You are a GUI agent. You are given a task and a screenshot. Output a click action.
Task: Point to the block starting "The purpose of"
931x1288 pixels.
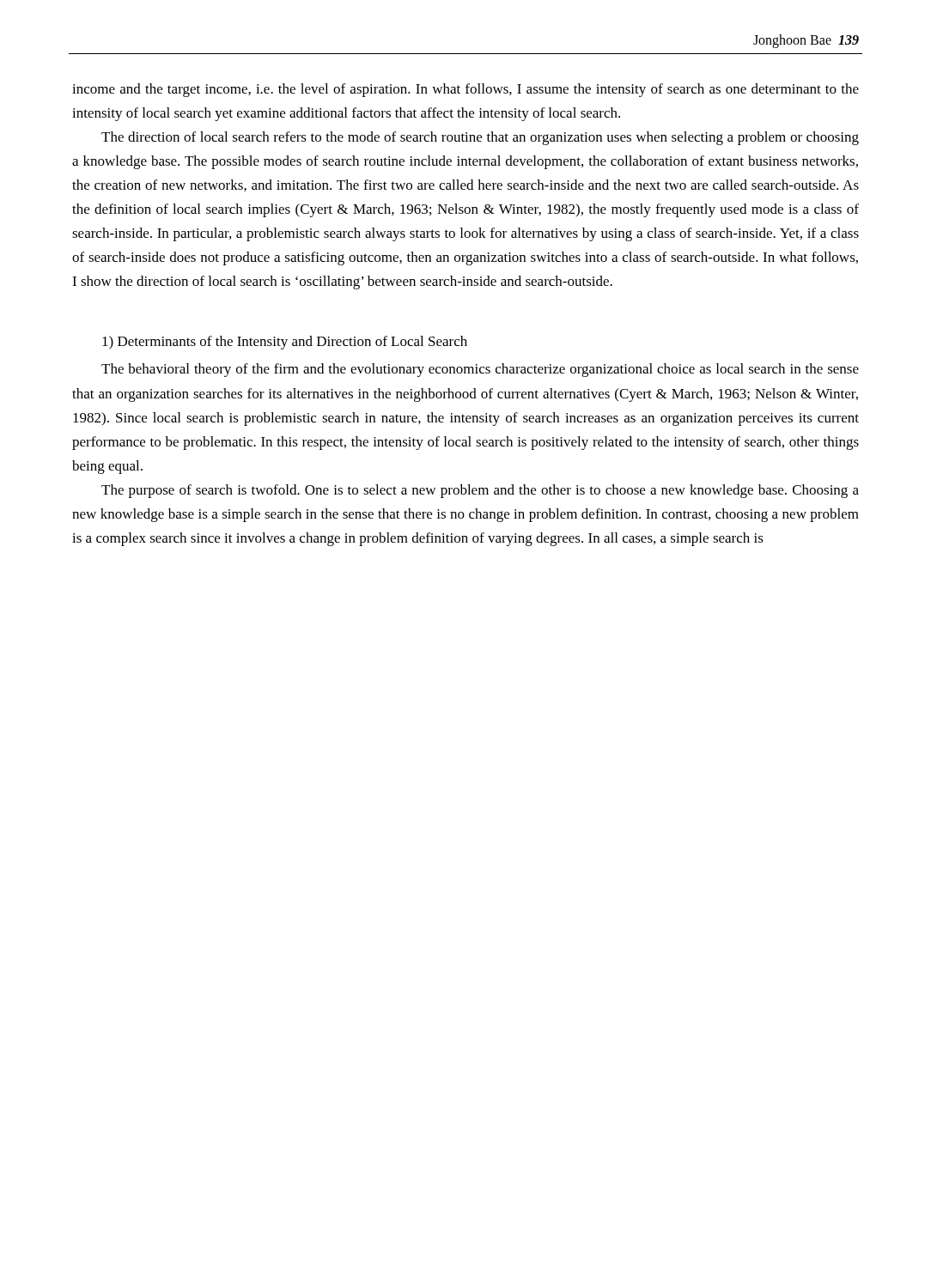(x=466, y=514)
